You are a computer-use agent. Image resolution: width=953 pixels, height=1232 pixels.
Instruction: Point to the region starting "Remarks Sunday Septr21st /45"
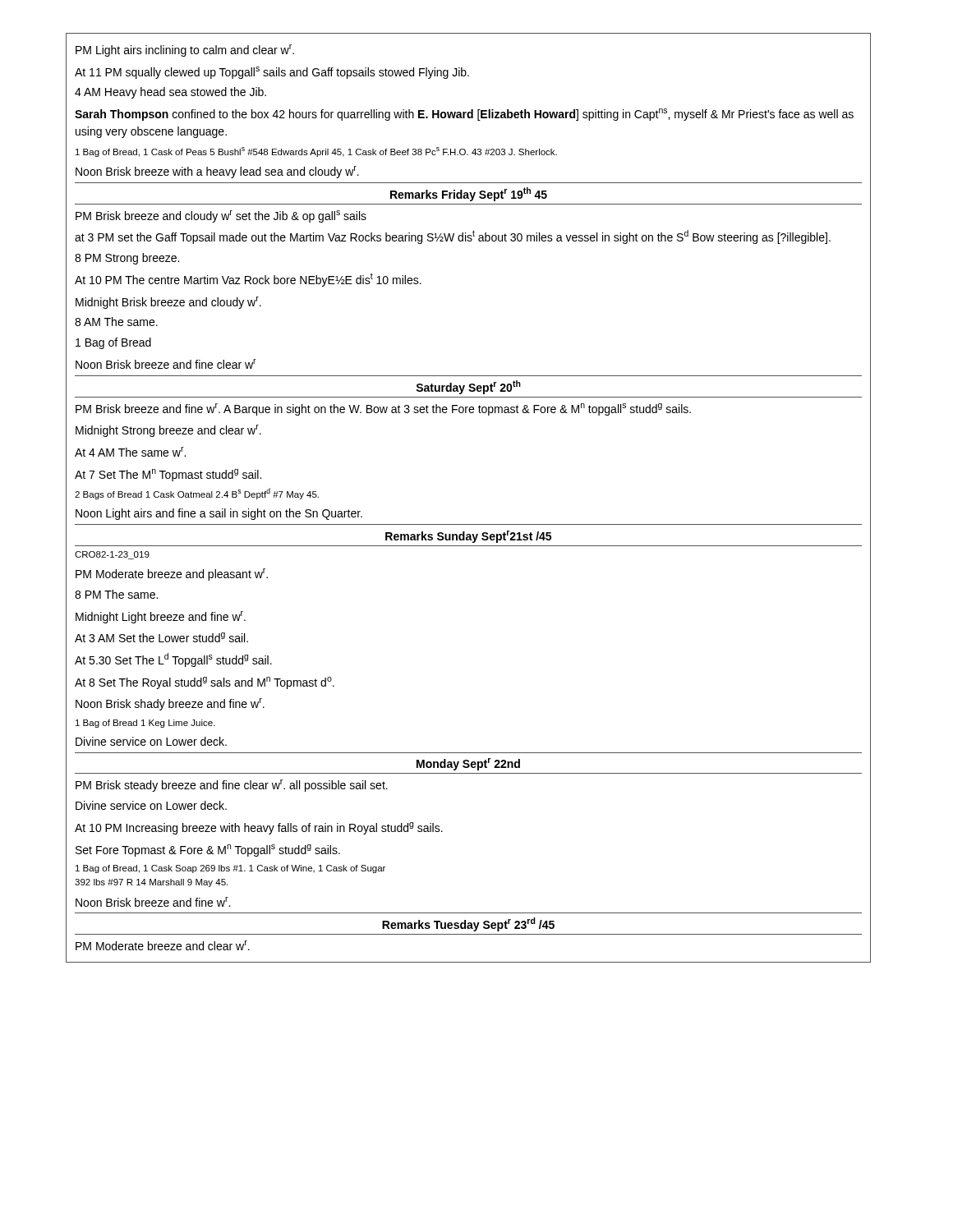click(468, 535)
